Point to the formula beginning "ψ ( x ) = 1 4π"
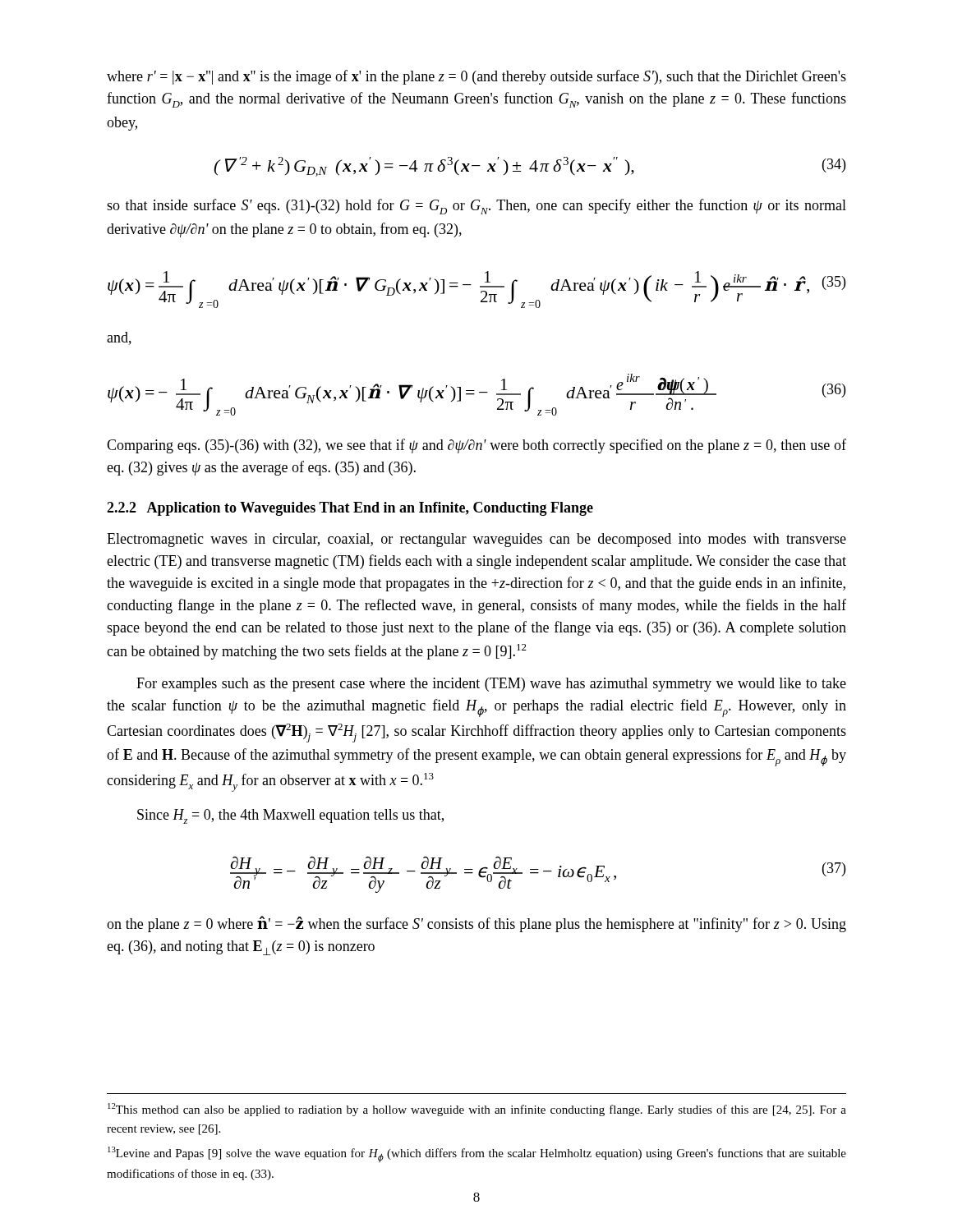The width and height of the screenshot is (953, 1232). (476, 284)
